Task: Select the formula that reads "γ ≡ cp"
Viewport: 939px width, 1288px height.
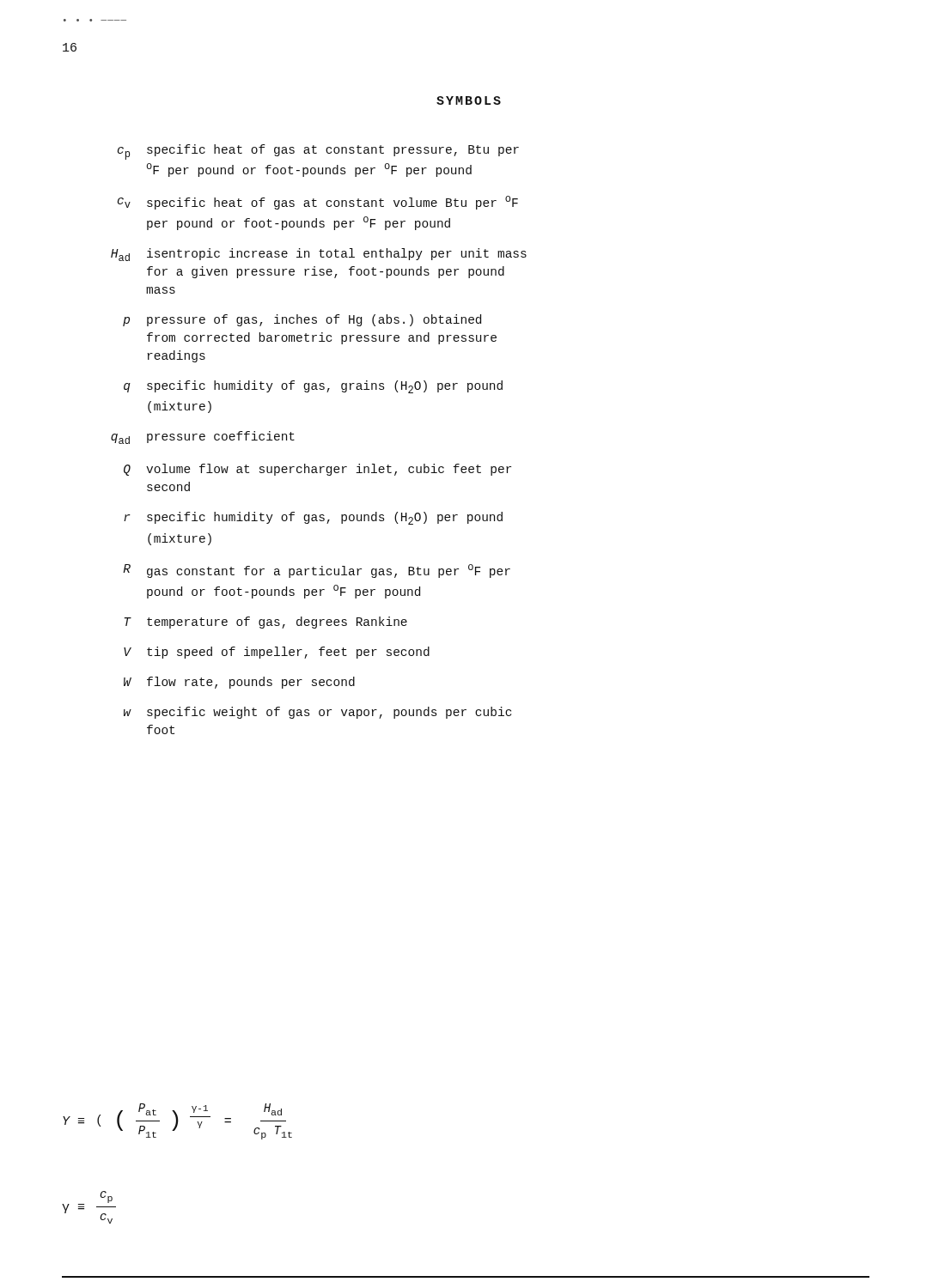Action: click(91, 1207)
